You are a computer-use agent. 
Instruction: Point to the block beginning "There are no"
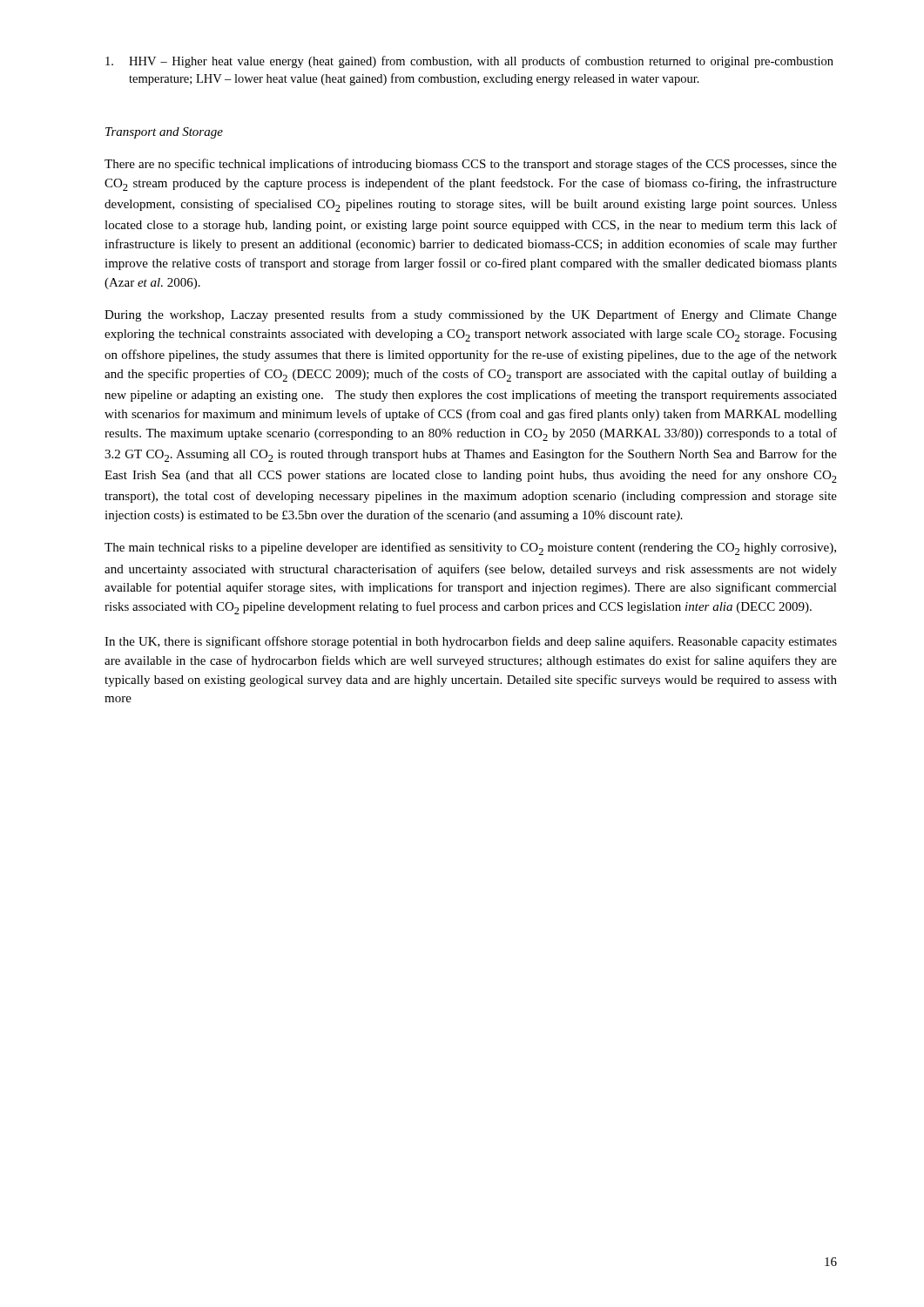click(471, 223)
